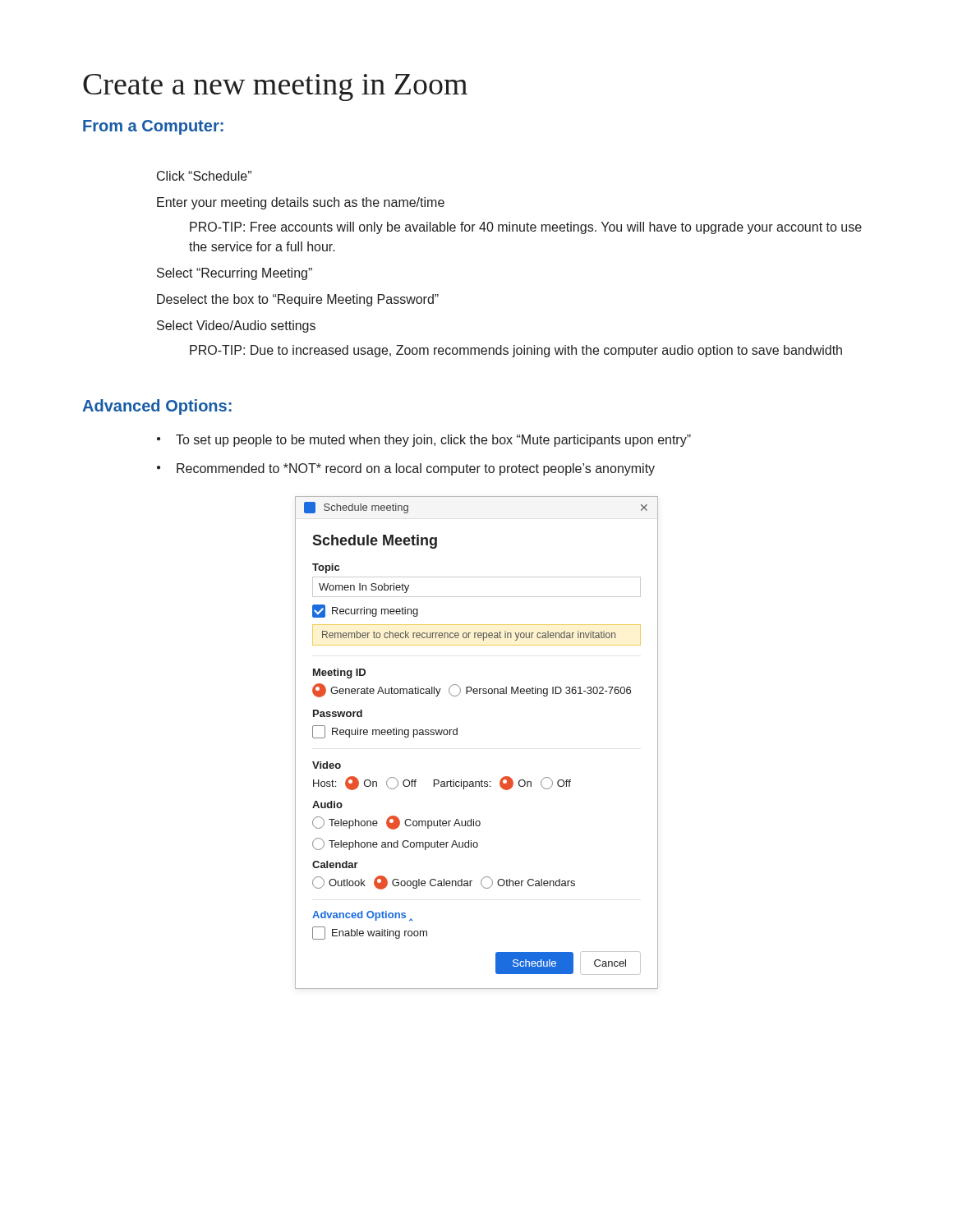This screenshot has height=1232, width=953.
Task: Navigate to the block starting "PRO-TIP: Free accounts will only be"
Action: [x=525, y=237]
